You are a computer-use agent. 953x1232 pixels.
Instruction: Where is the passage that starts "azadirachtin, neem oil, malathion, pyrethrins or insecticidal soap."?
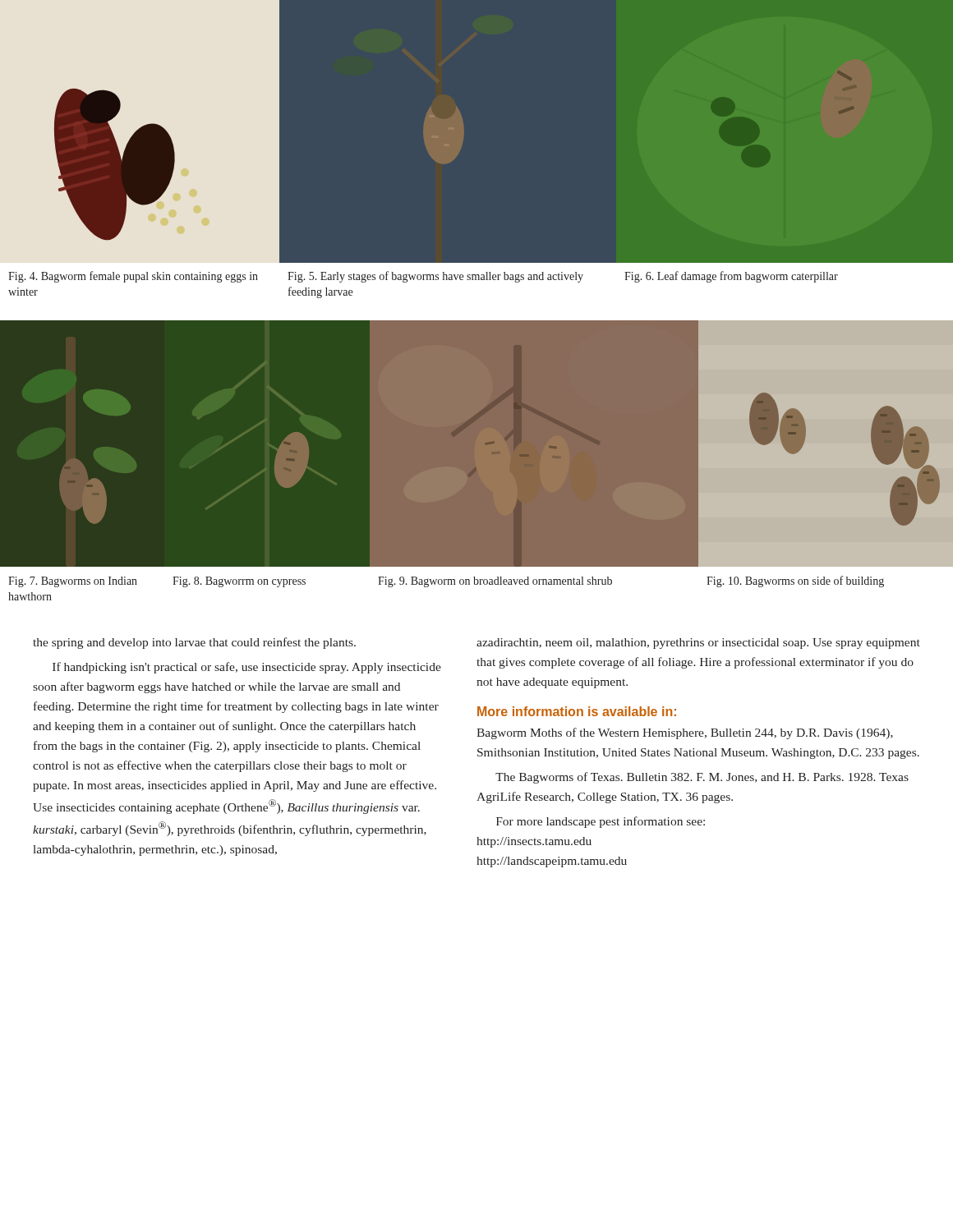[698, 662]
